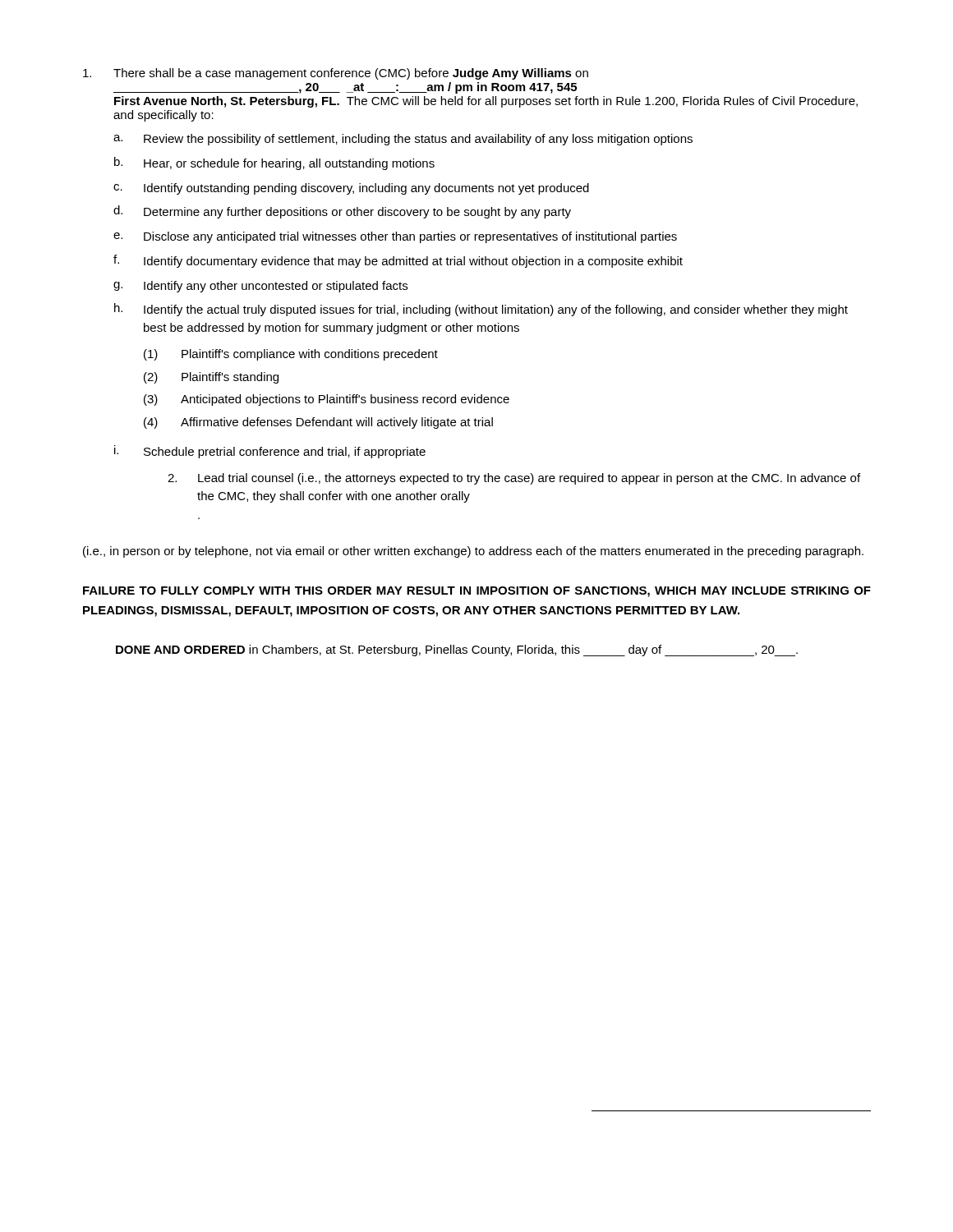The image size is (953, 1232).
Task: Find the text starting "e. Disclose any anticipated"
Action: pos(492,236)
